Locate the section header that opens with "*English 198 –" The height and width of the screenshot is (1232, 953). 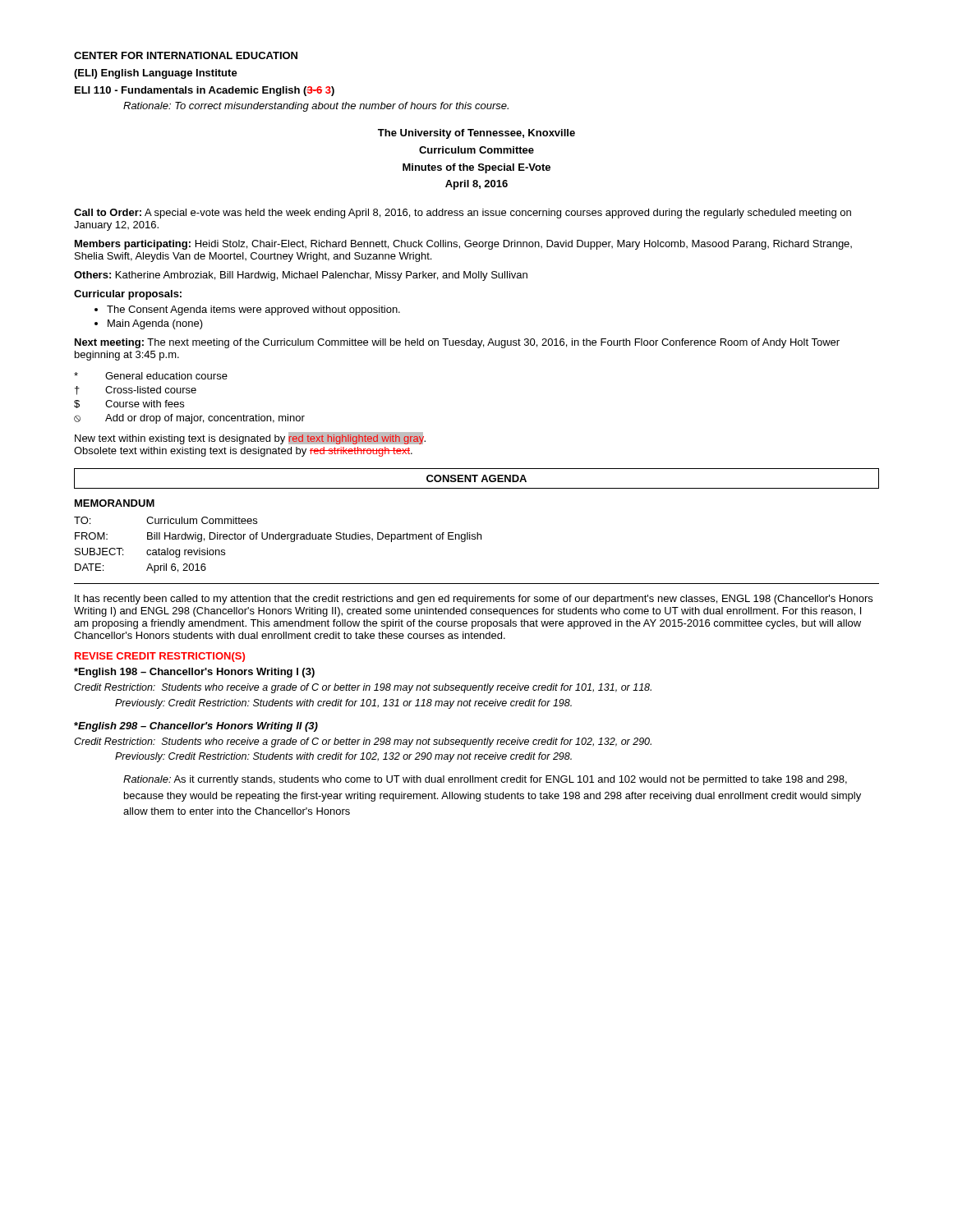point(194,672)
